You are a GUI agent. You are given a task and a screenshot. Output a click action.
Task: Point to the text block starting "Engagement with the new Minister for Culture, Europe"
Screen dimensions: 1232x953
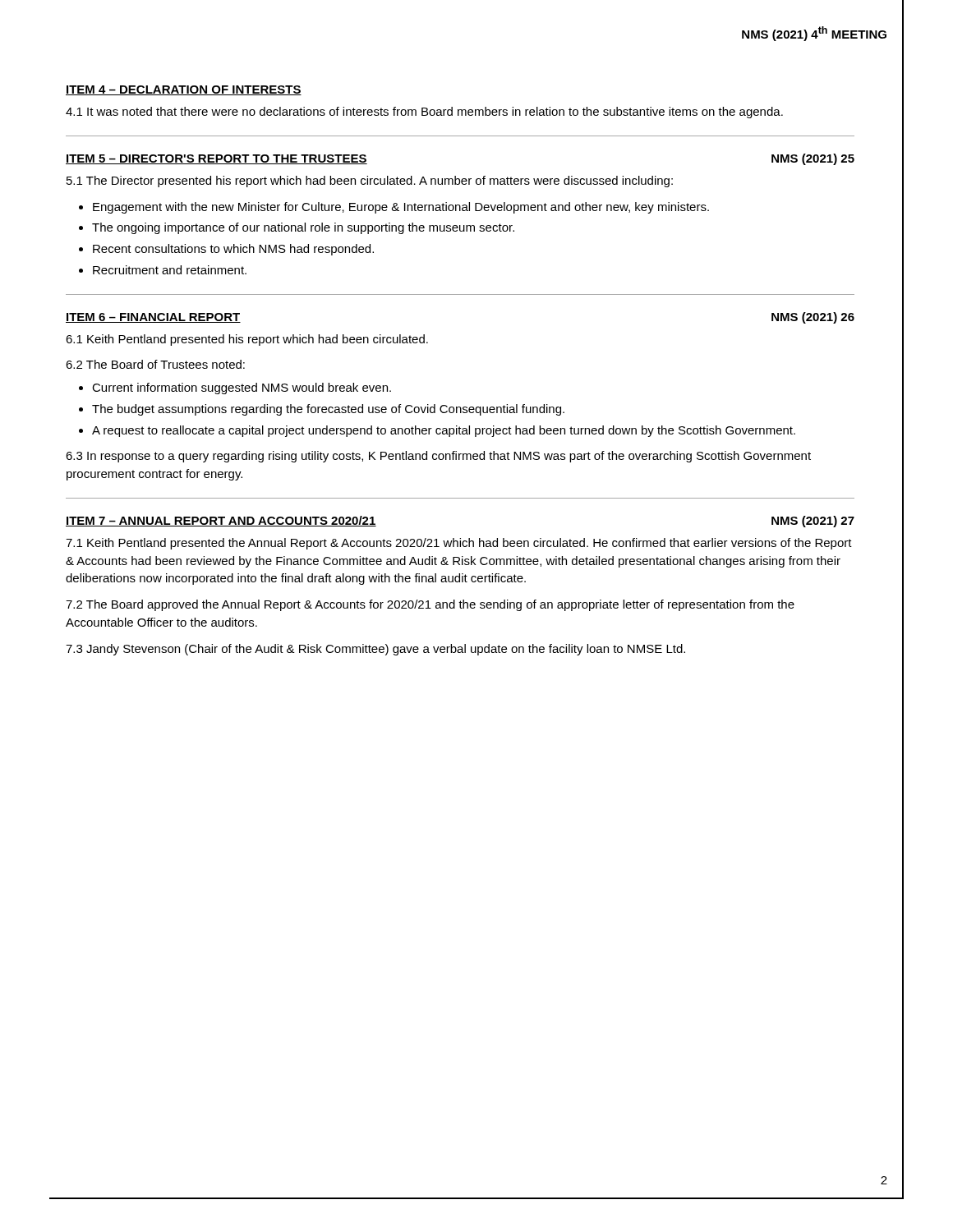coord(401,206)
